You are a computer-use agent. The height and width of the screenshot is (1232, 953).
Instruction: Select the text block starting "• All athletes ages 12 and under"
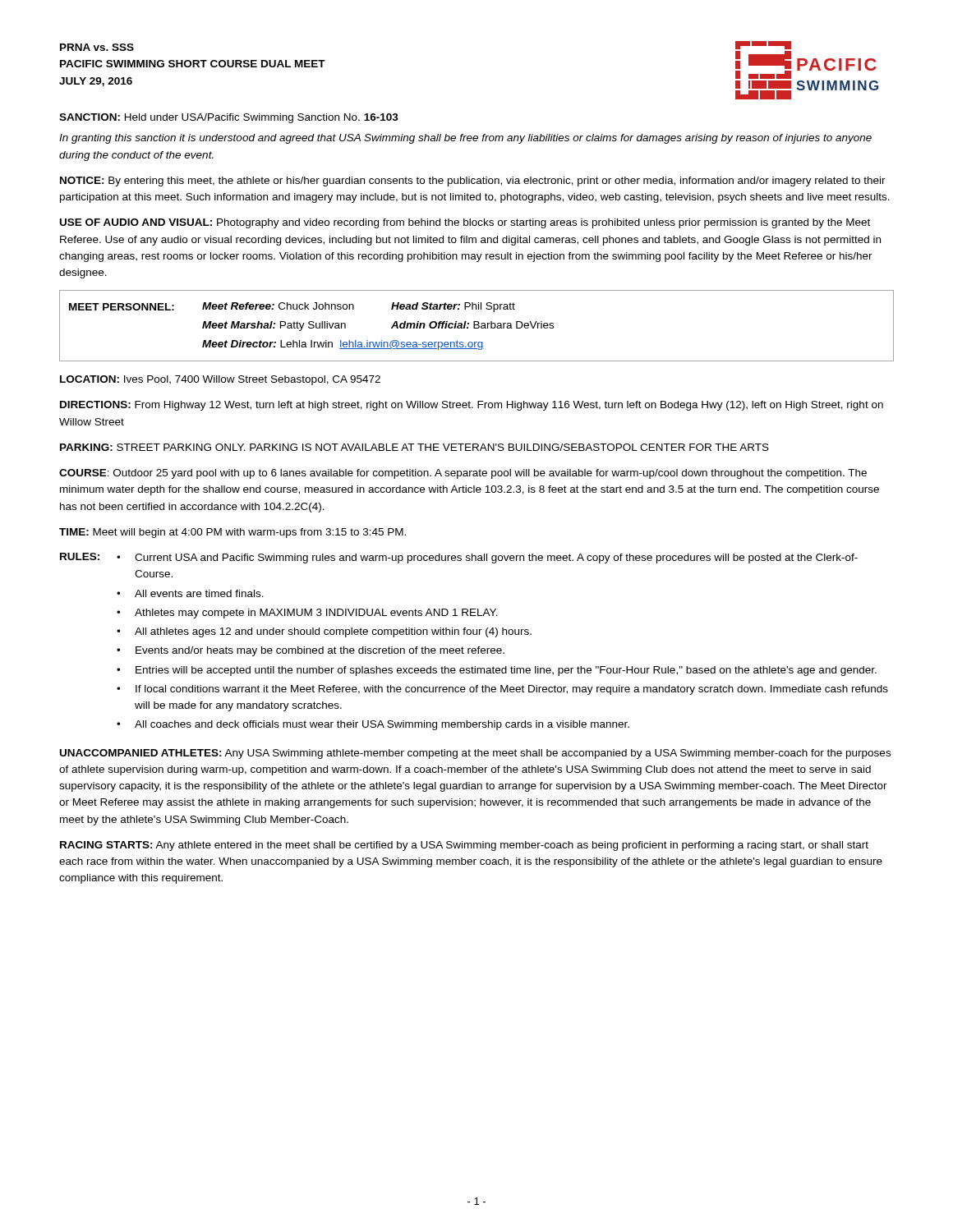tap(324, 632)
